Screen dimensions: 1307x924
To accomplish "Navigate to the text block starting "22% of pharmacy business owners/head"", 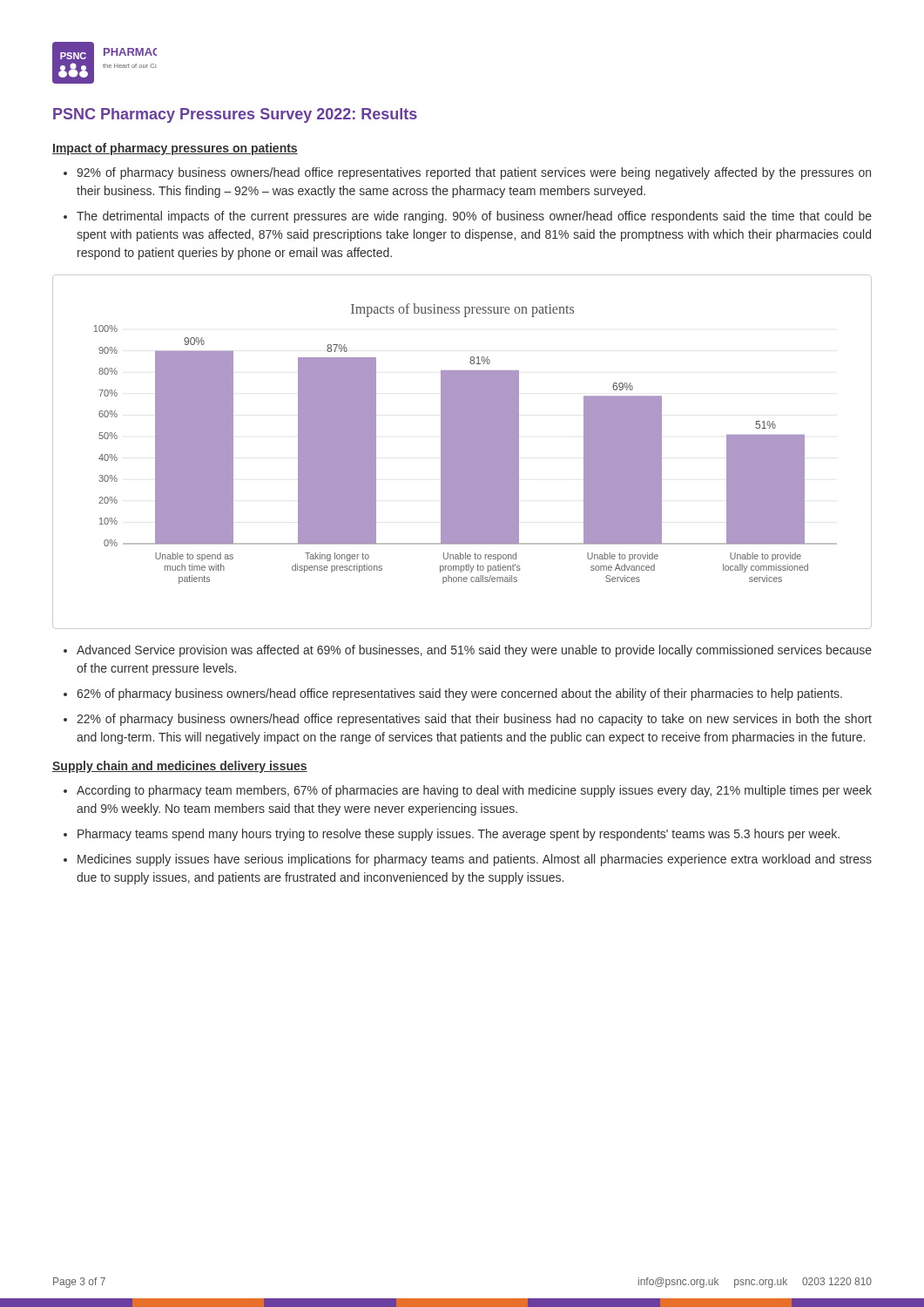I will point(474,728).
